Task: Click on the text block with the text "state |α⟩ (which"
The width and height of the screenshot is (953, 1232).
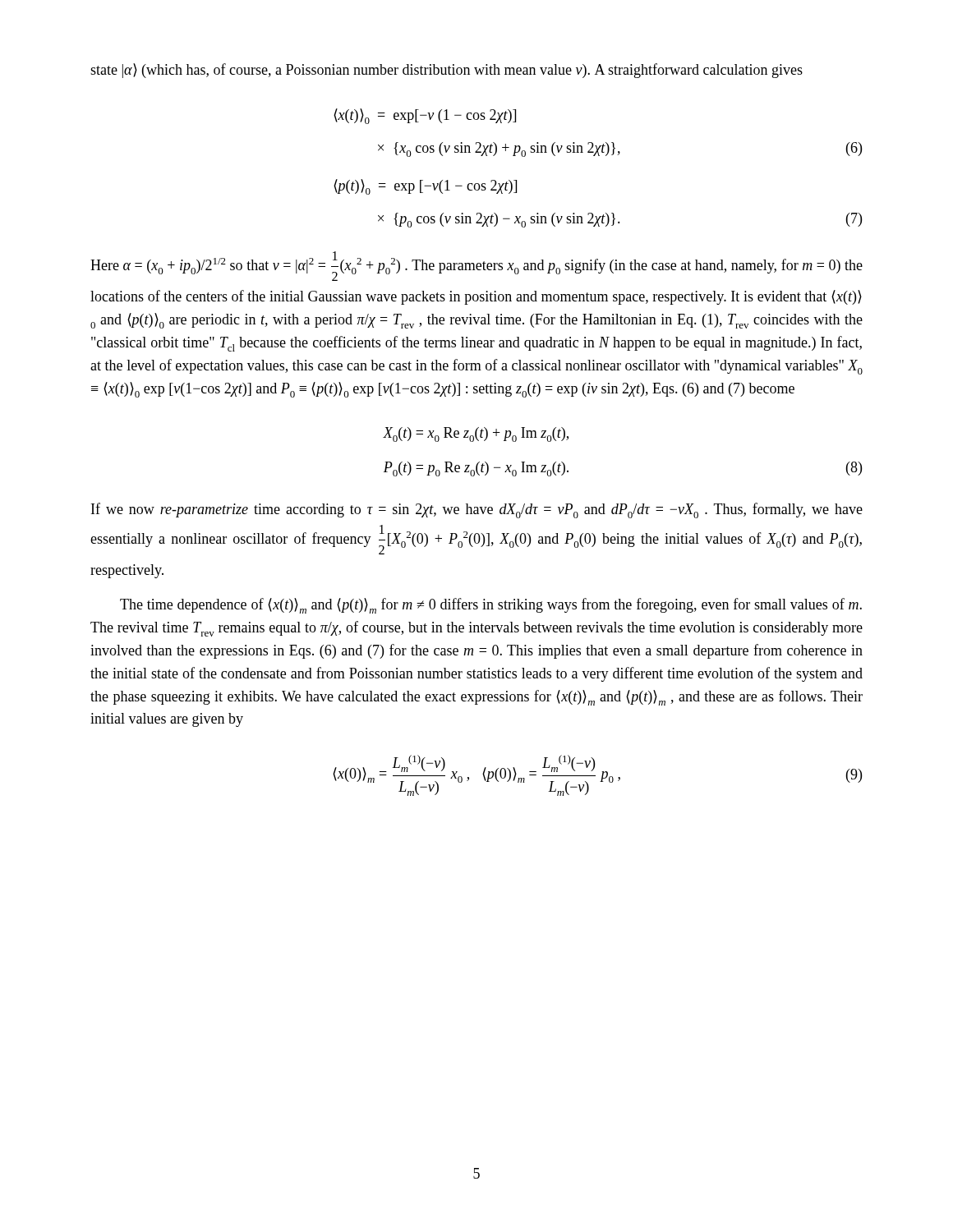Action: click(x=476, y=71)
